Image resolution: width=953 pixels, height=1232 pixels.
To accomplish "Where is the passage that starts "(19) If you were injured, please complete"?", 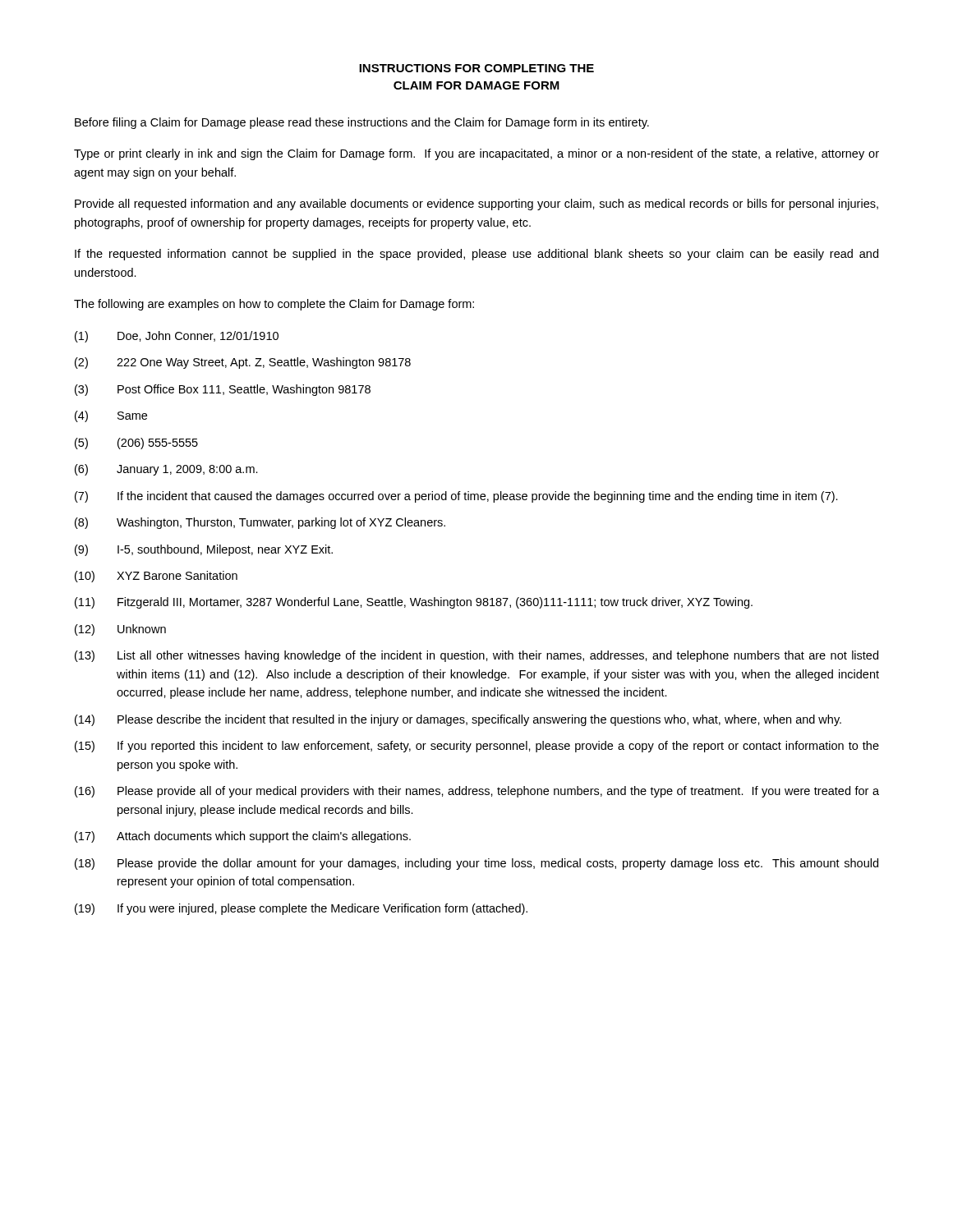I will tap(476, 908).
